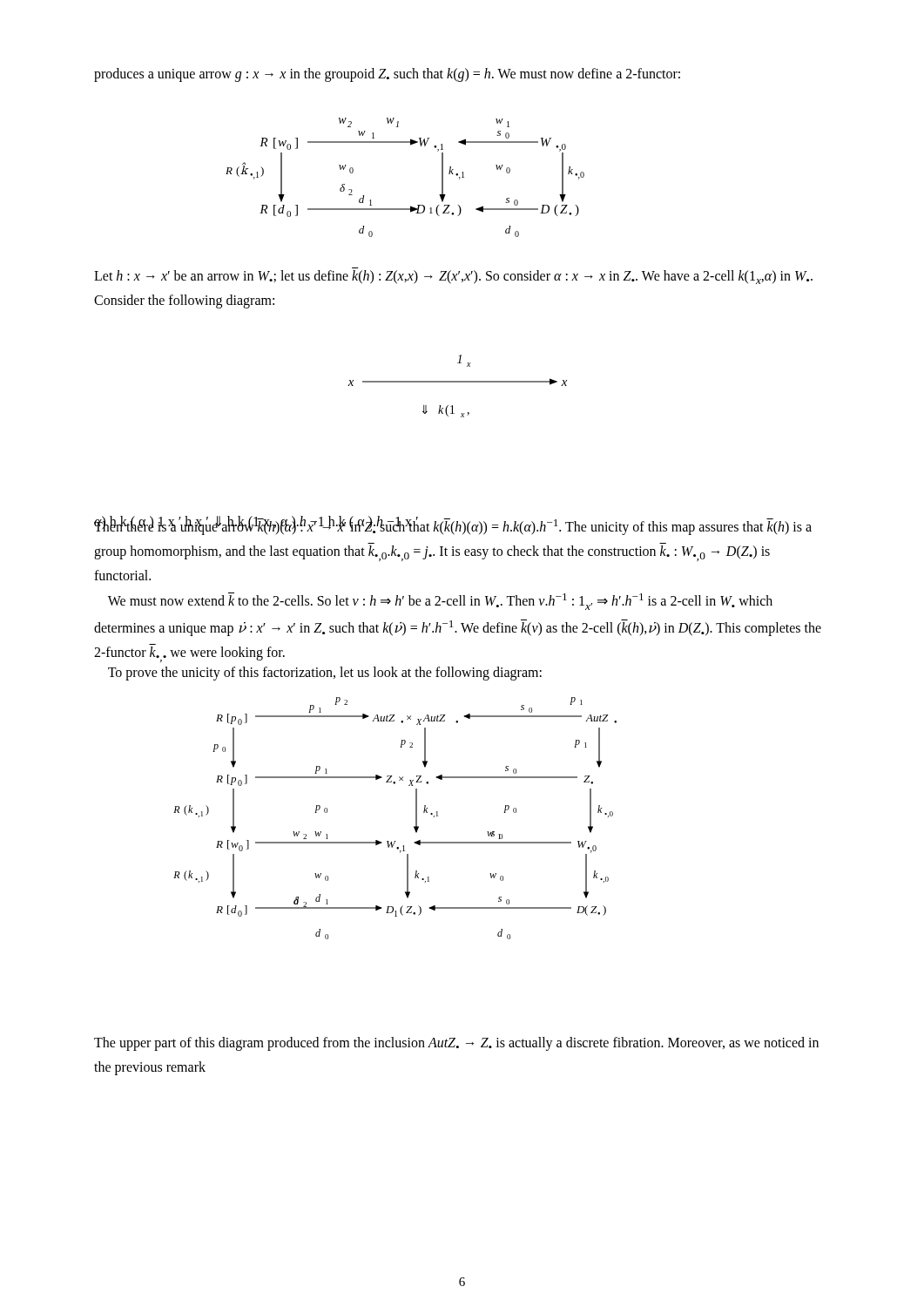Select the text block that says "Then there is"
Screen dimensions: 1307x924
tap(453, 549)
